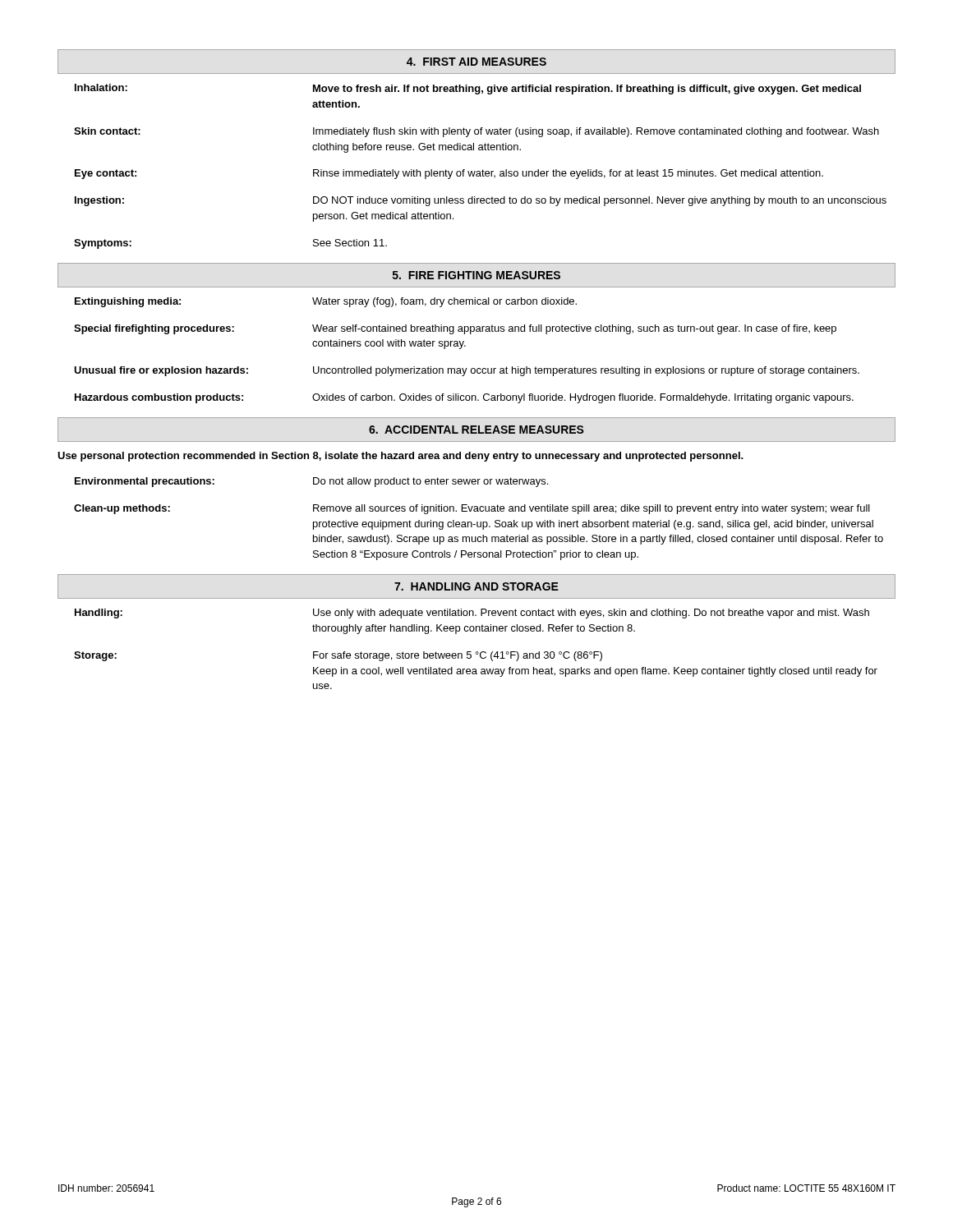Point to the region starting "Use personal protection recommended"

pyautogui.click(x=401, y=455)
